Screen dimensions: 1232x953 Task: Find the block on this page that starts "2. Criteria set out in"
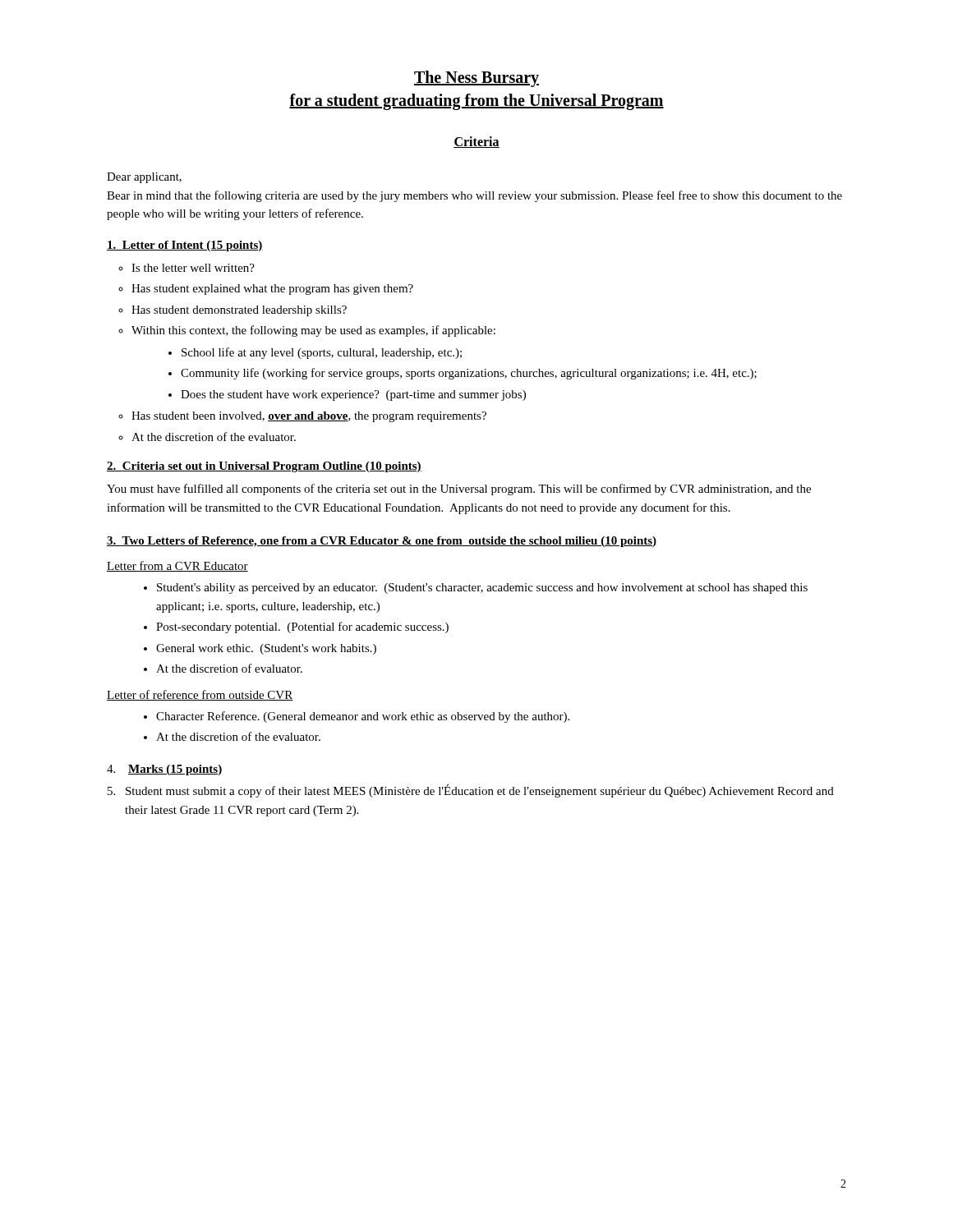click(476, 488)
